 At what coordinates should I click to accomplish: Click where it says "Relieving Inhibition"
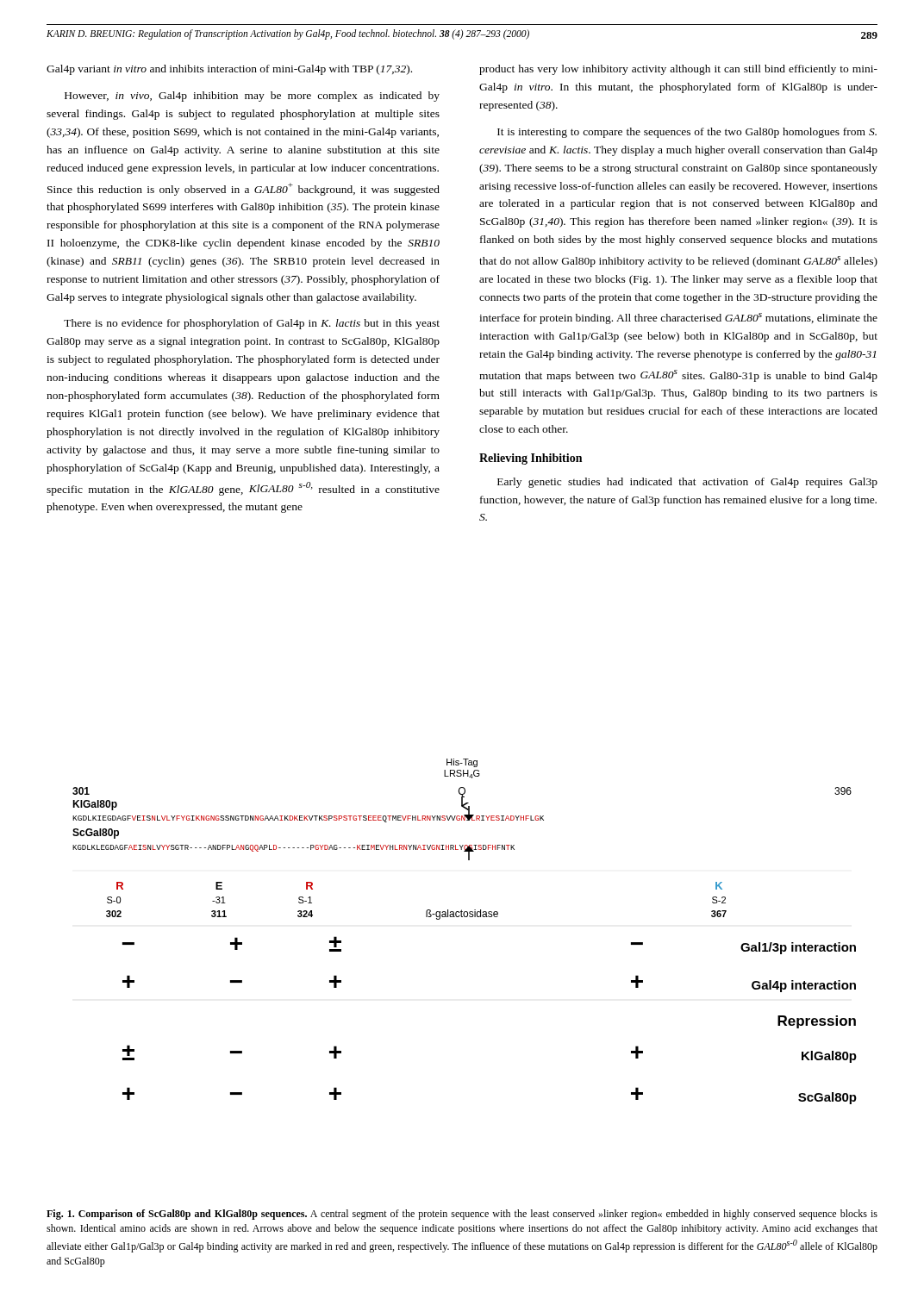click(x=531, y=458)
